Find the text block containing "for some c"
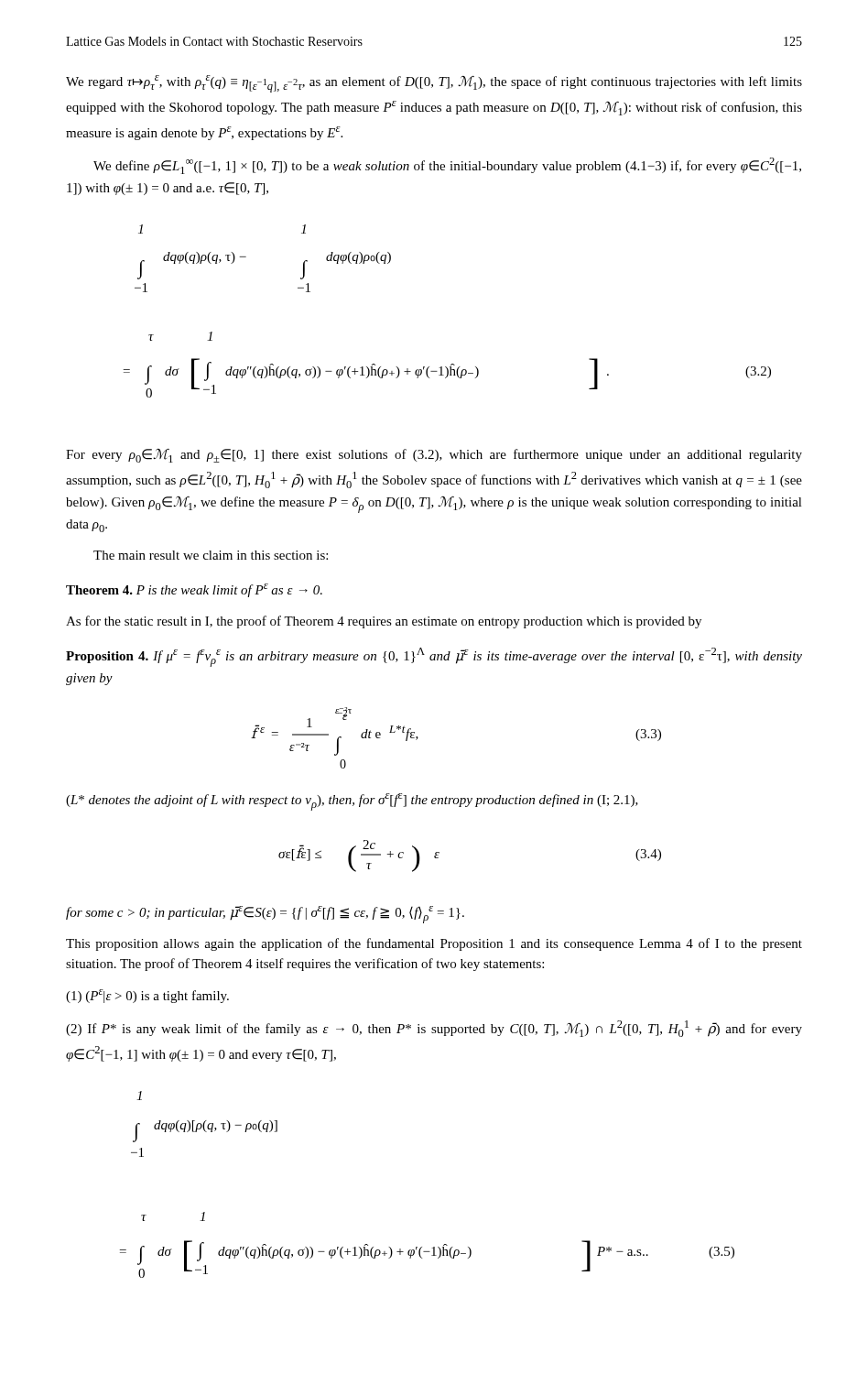 click(x=434, y=912)
